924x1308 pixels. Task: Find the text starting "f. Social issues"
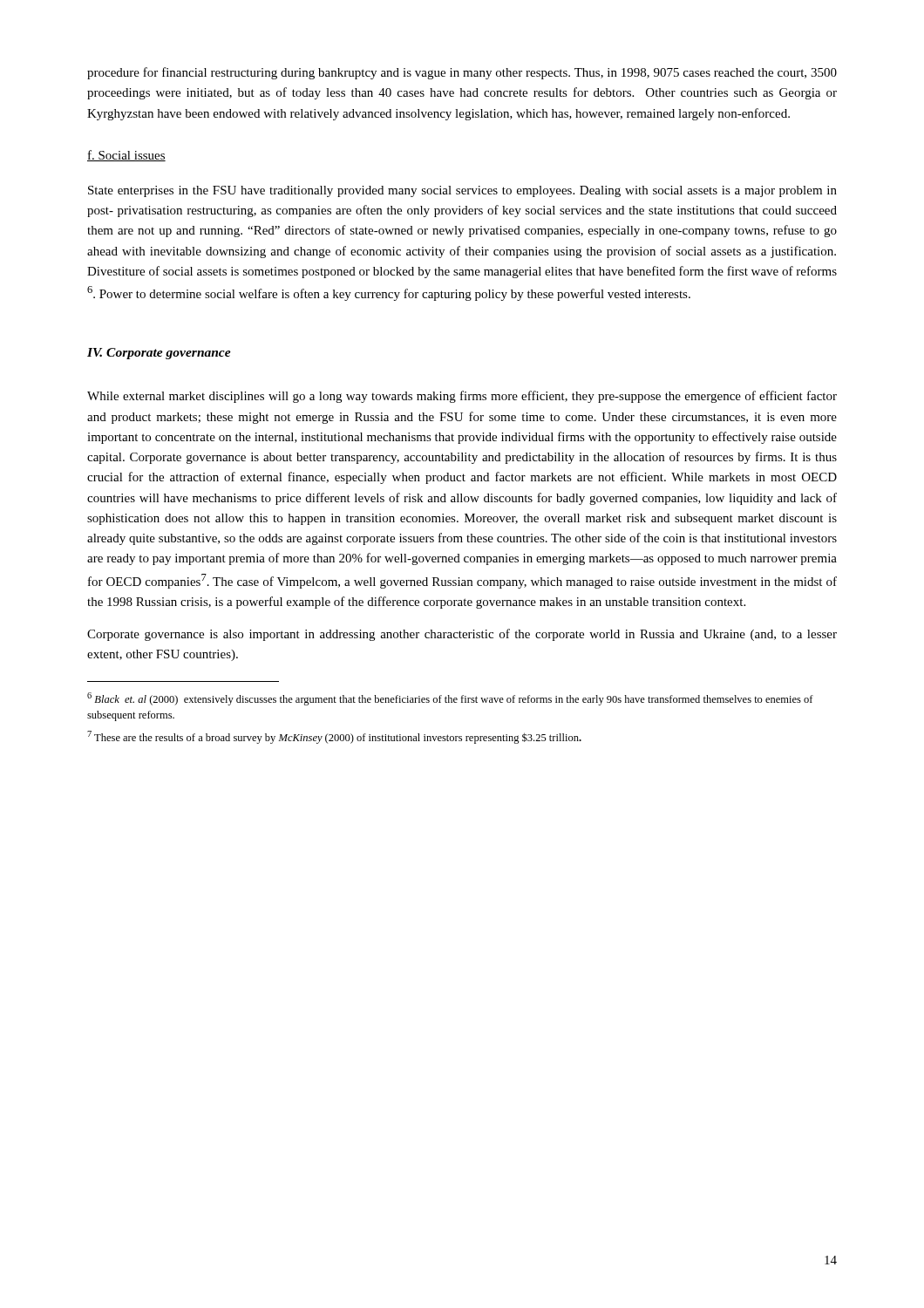click(126, 155)
